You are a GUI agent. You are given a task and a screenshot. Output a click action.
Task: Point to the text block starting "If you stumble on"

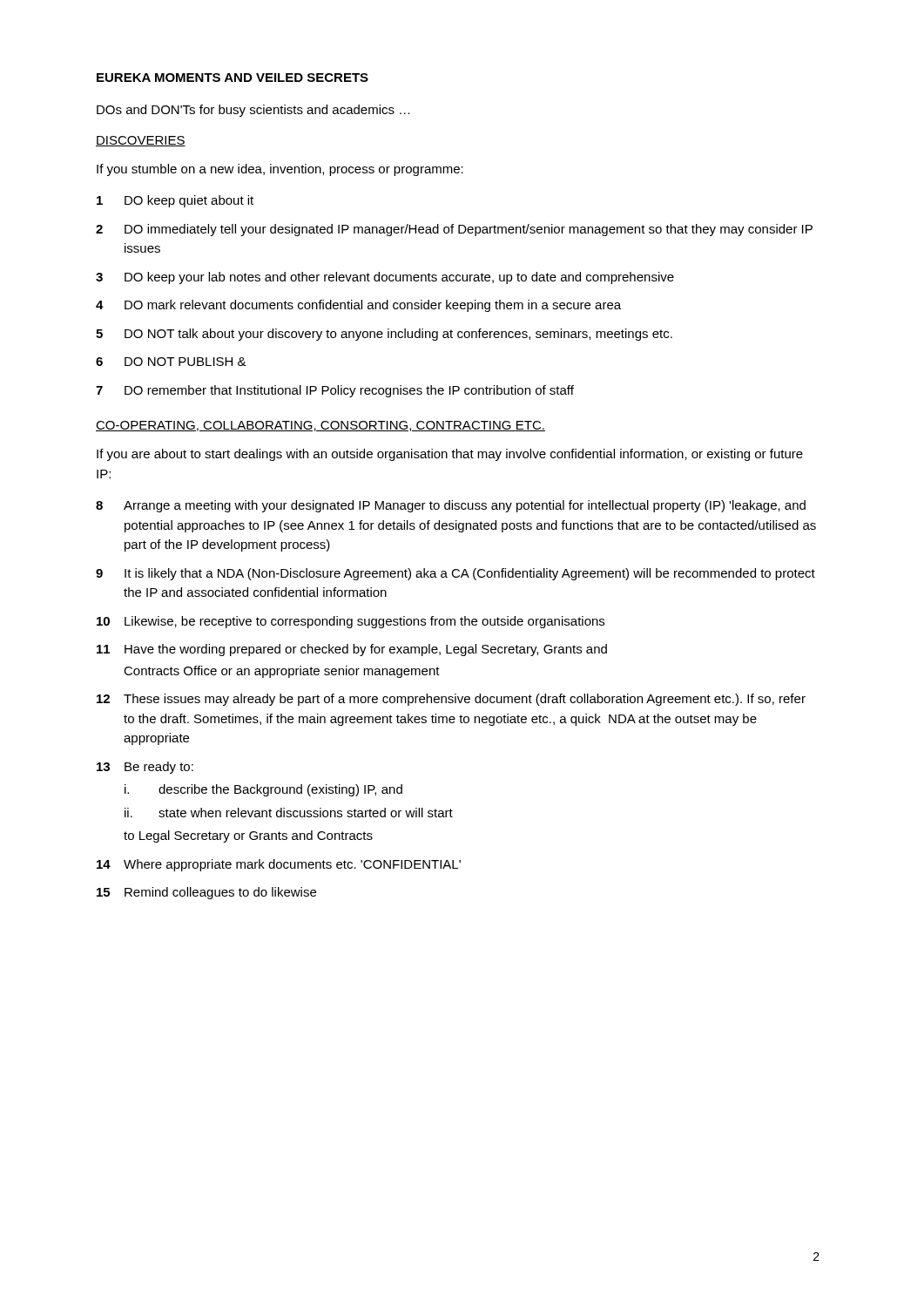(x=280, y=168)
